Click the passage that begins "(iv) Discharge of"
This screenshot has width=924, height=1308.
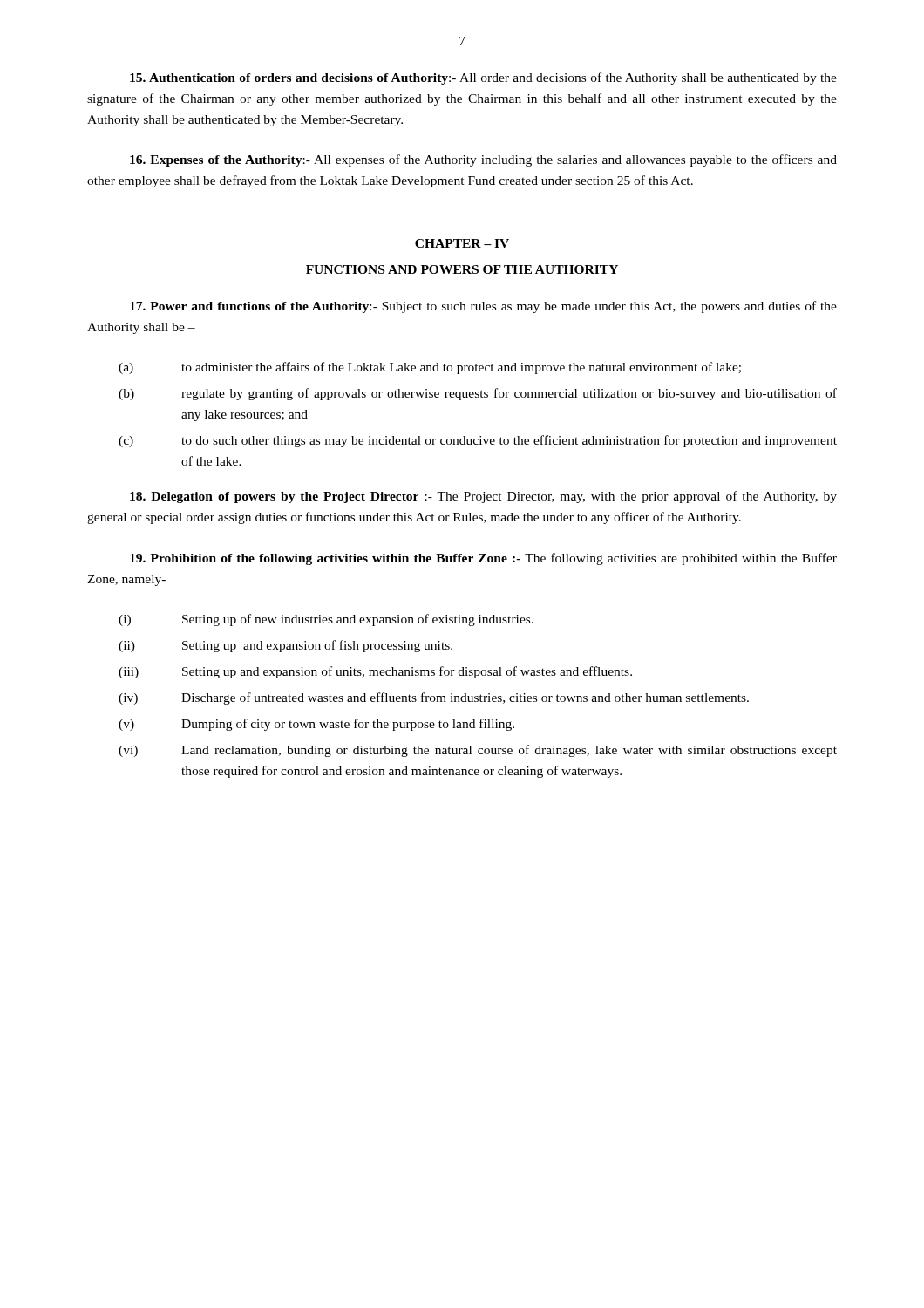[462, 697]
